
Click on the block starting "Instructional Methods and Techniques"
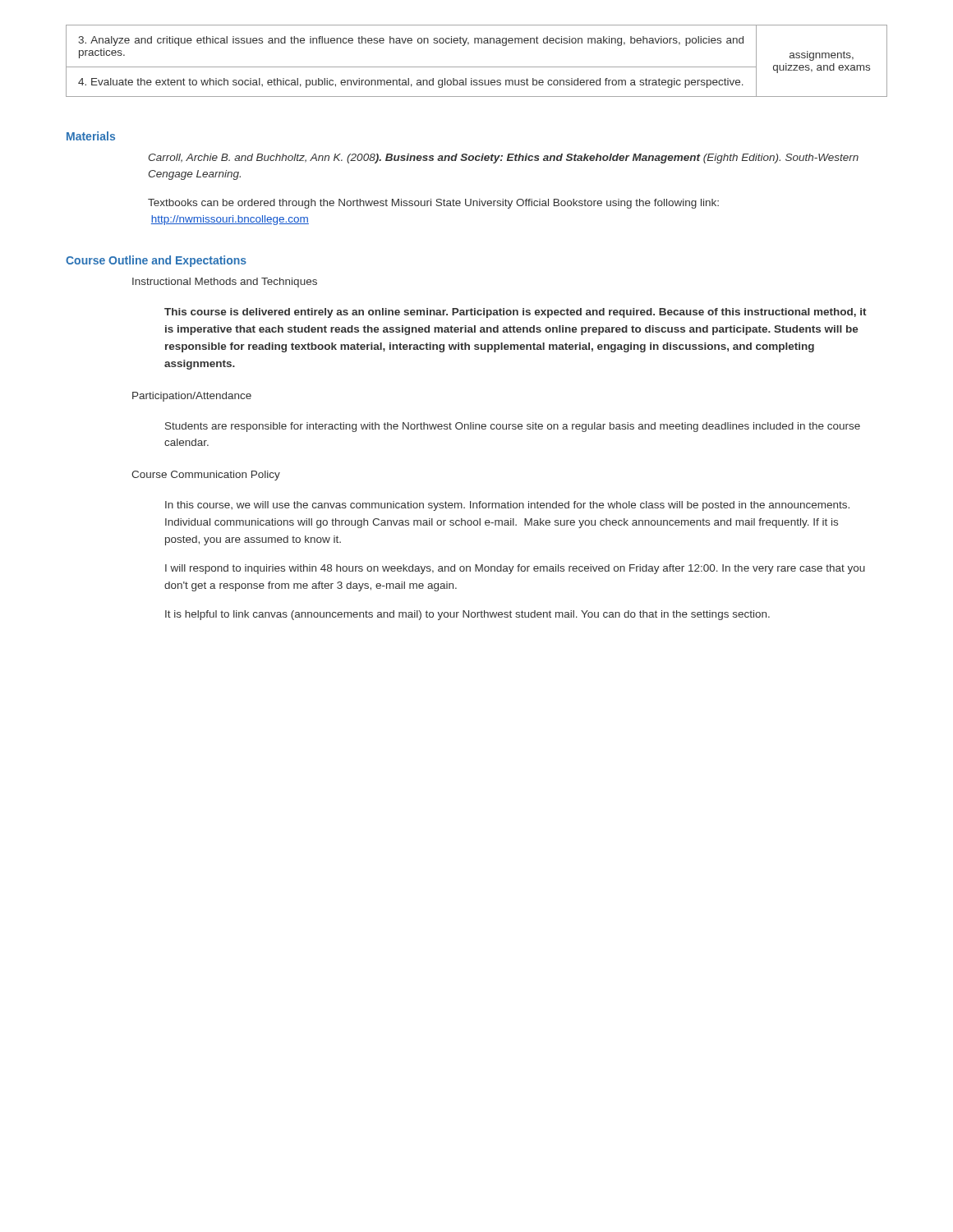tap(224, 281)
